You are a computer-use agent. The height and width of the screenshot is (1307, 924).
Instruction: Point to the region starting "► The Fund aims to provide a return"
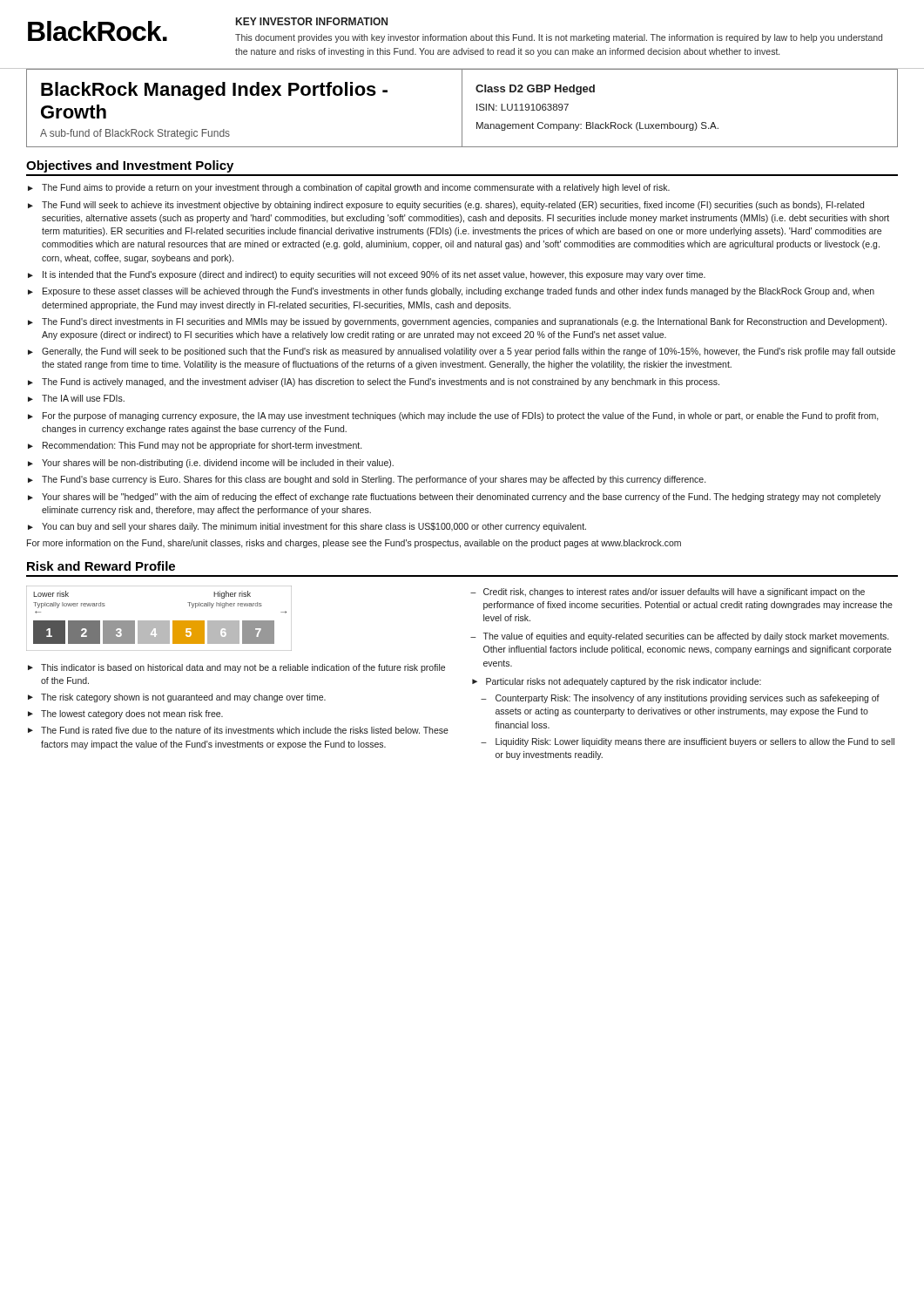point(462,188)
